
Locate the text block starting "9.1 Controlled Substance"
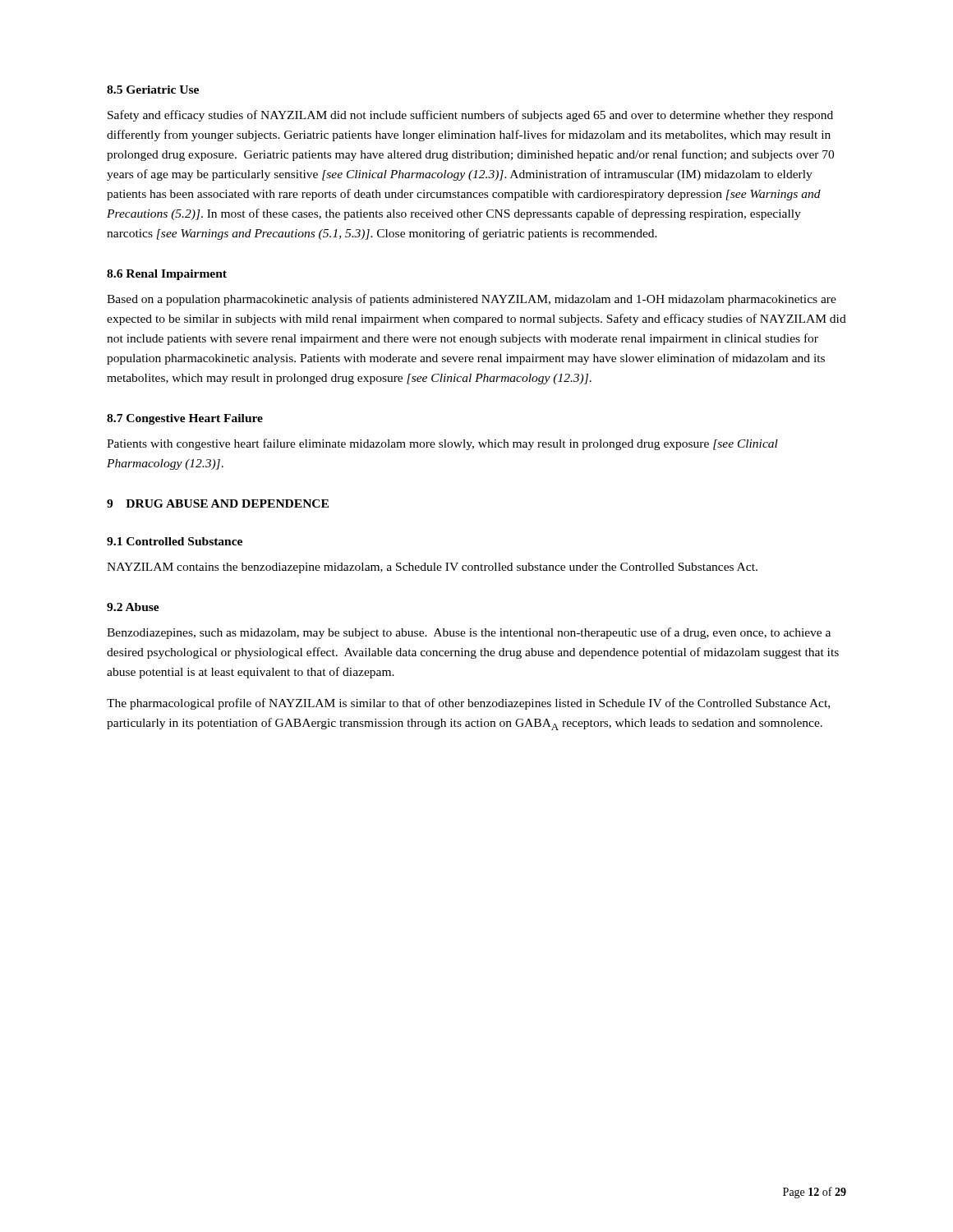175,541
